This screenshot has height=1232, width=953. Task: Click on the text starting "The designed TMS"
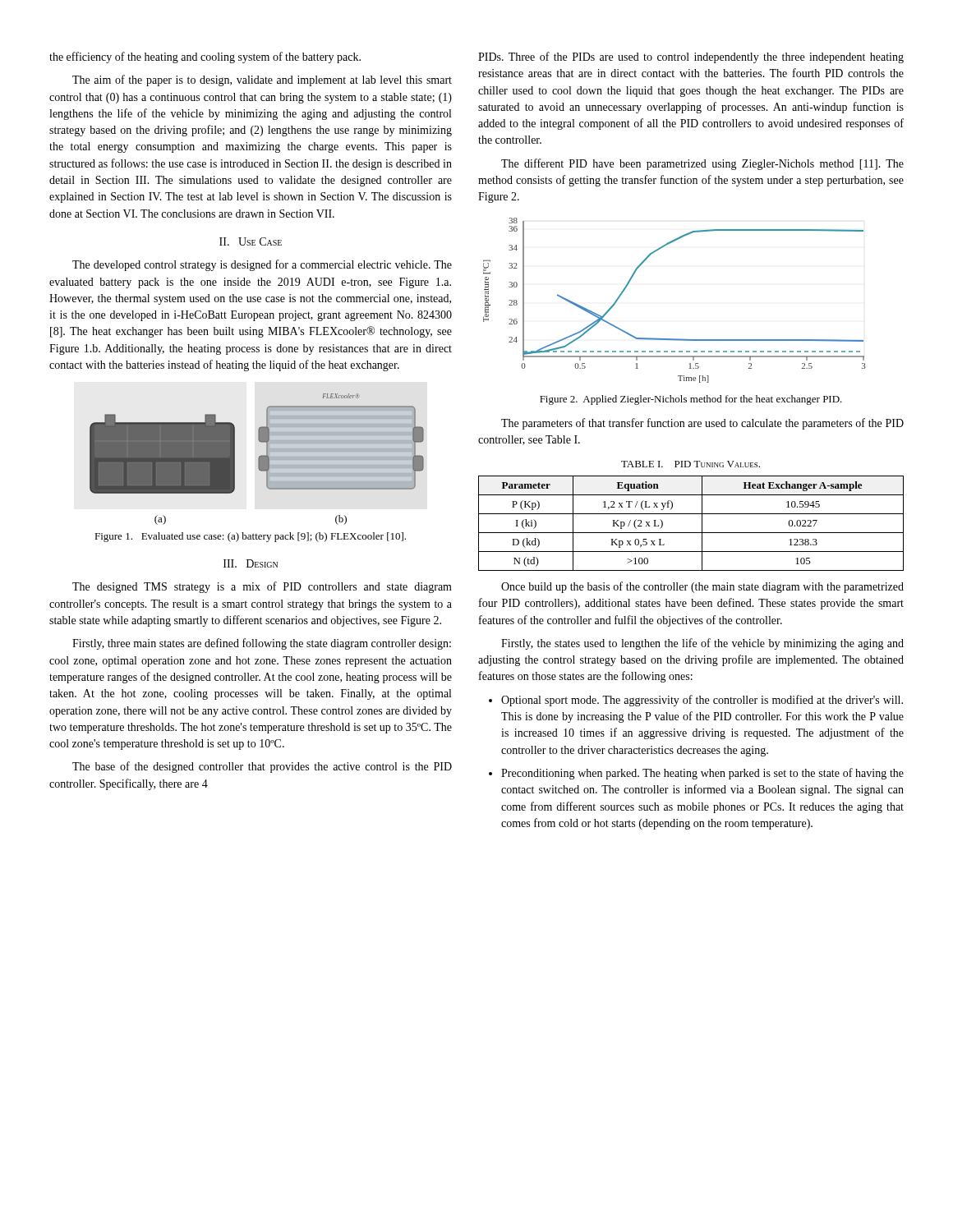[x=251, y=686]
